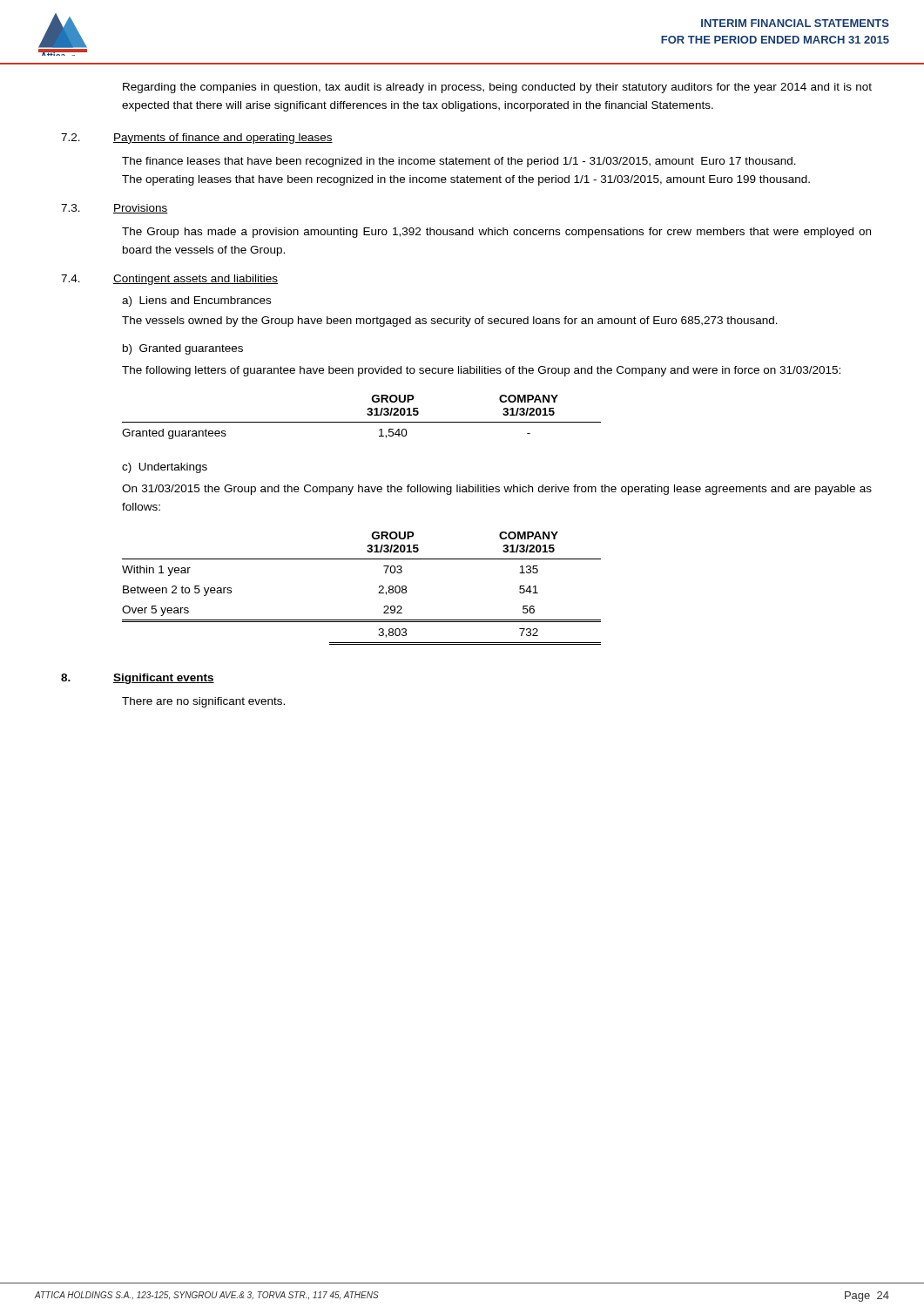Image resolution: width=924 pixels, height=1307 pixels.
Task: Select the section header that says "7.4. Contingent assets and"
Action: point(169,278)
